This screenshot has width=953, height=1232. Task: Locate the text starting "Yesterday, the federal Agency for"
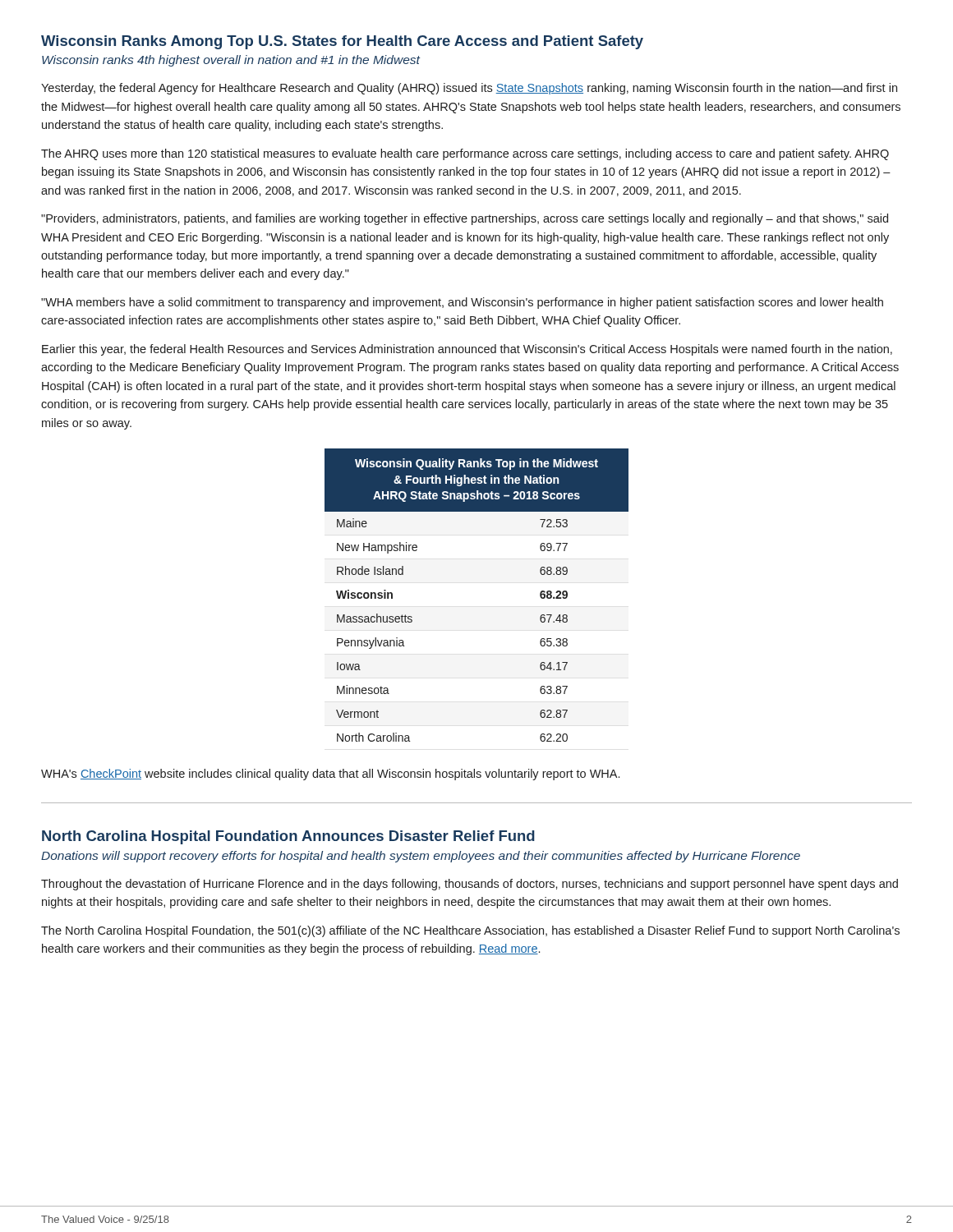click(476, 107)
